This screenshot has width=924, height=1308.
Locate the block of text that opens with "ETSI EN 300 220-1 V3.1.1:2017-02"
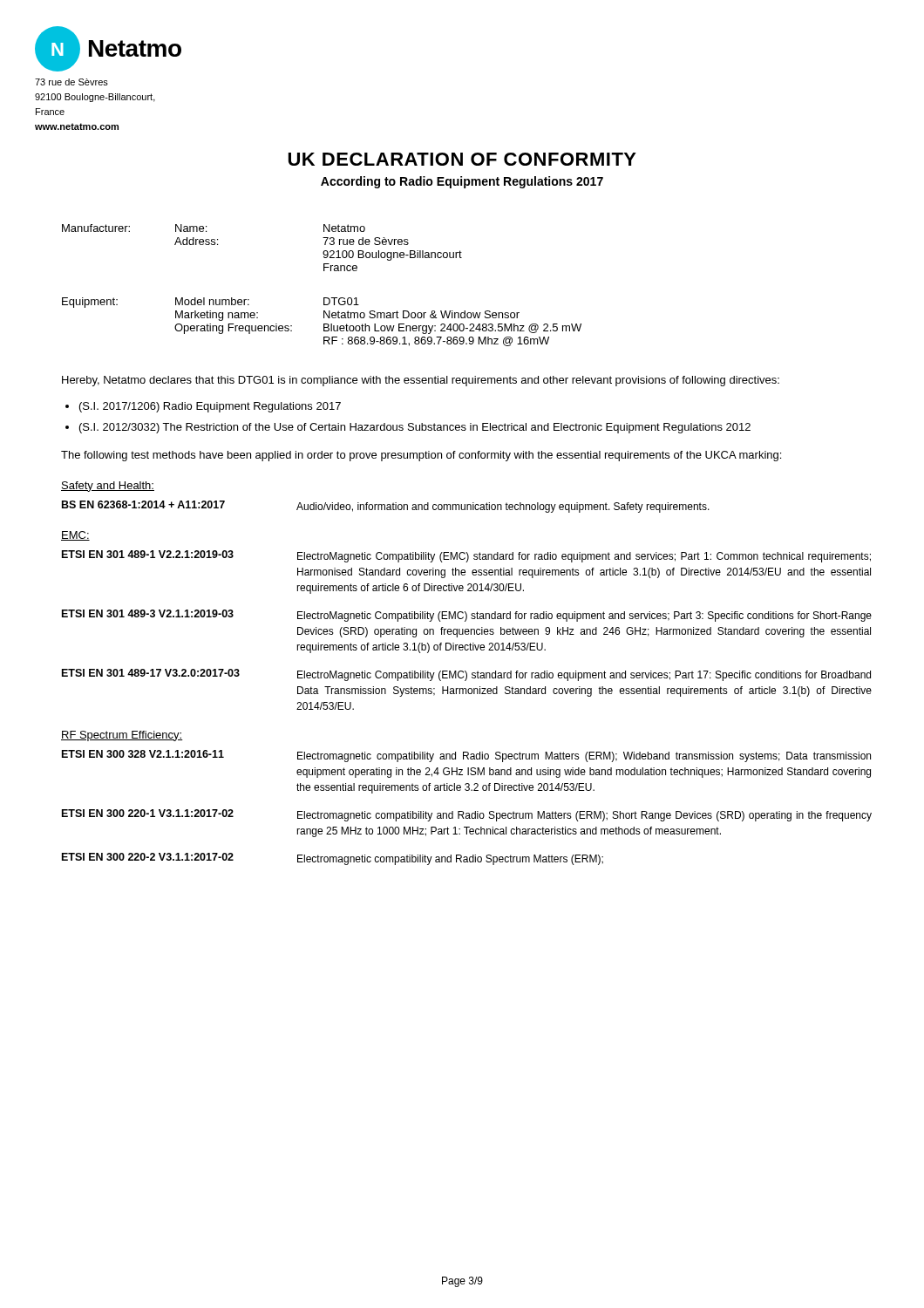coord(466,823)
